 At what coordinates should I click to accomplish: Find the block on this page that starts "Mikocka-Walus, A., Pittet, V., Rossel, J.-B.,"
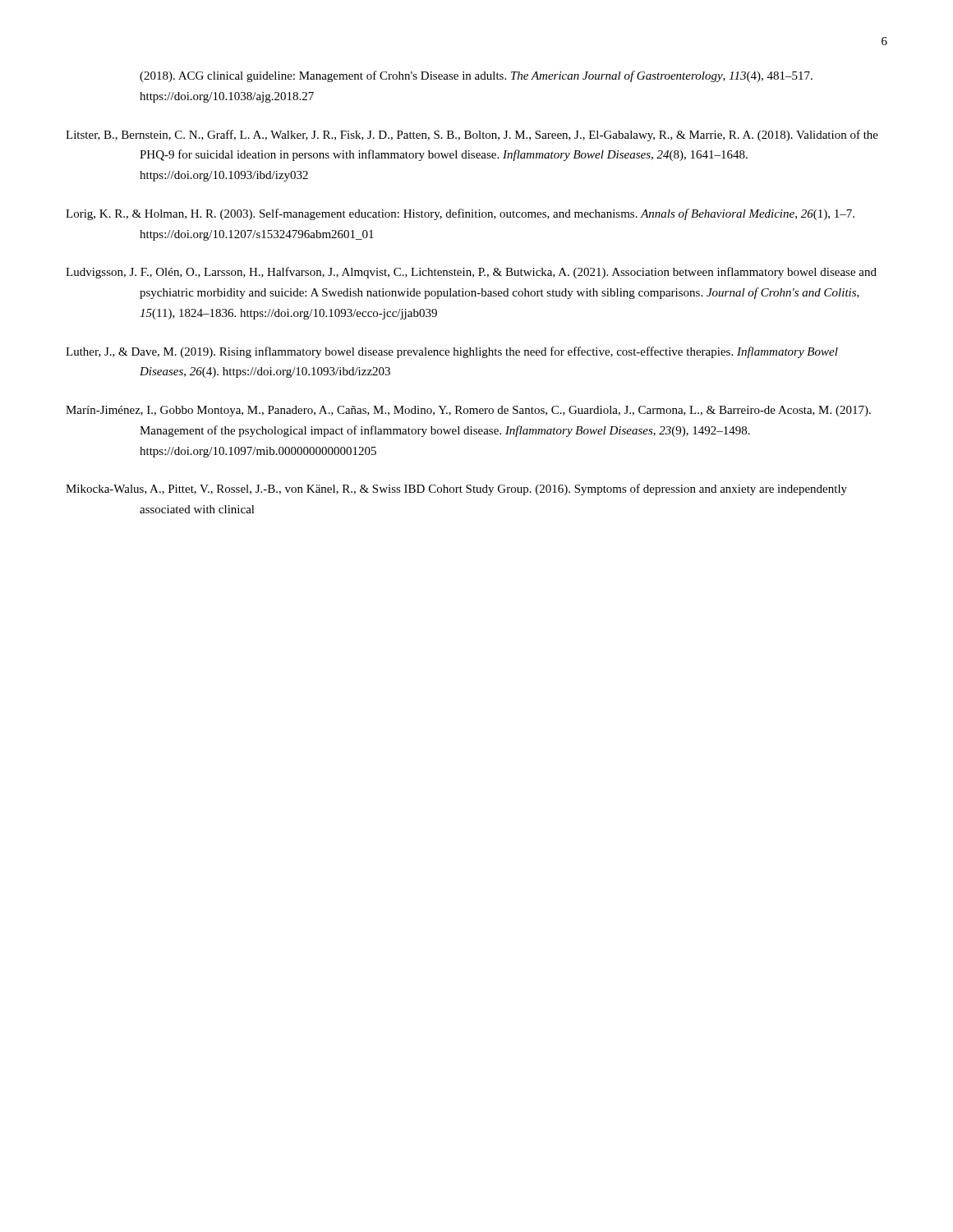click(x=456, y=499)
